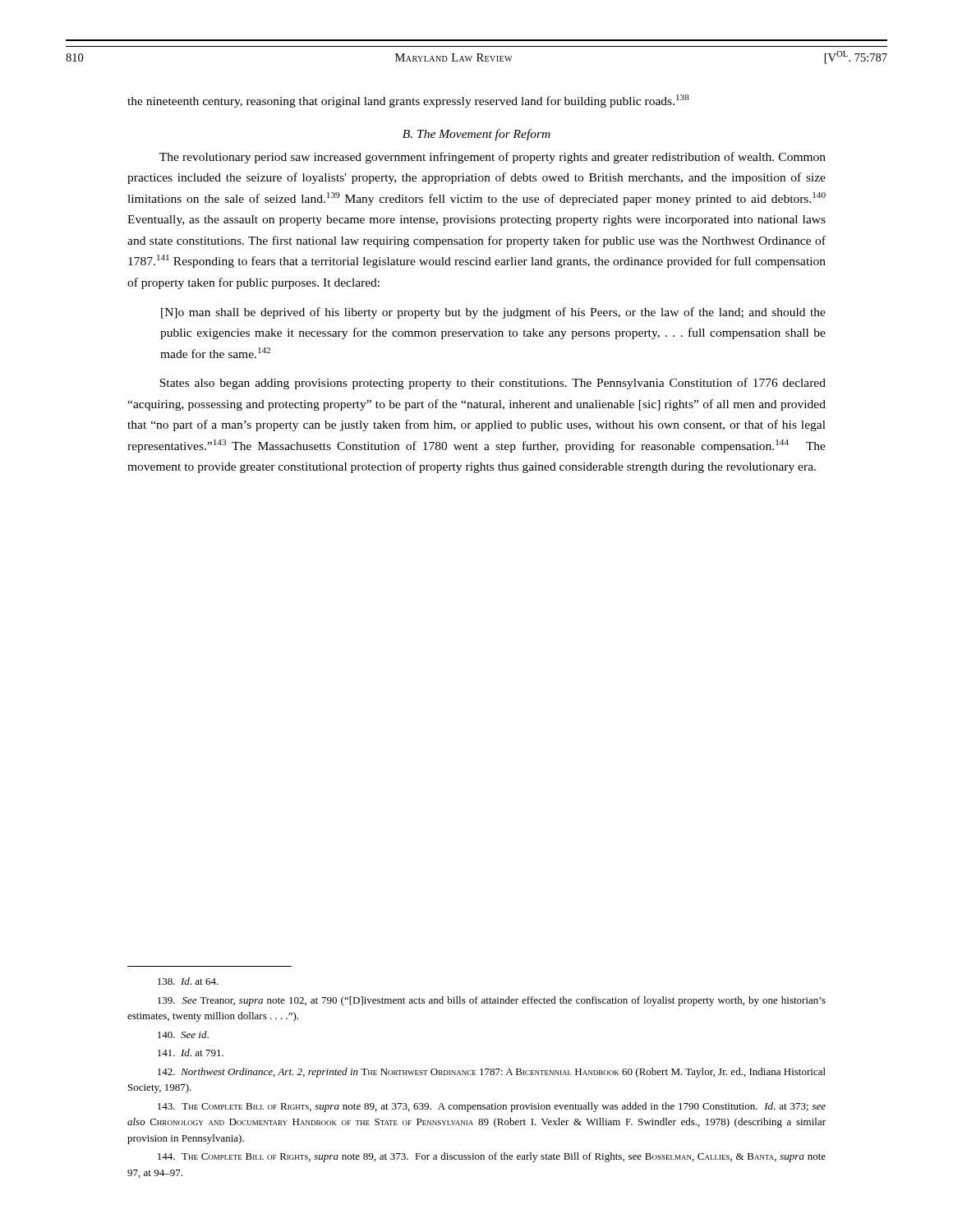Find the passage starting "Id. at 791."

(x=176, y=1053)
